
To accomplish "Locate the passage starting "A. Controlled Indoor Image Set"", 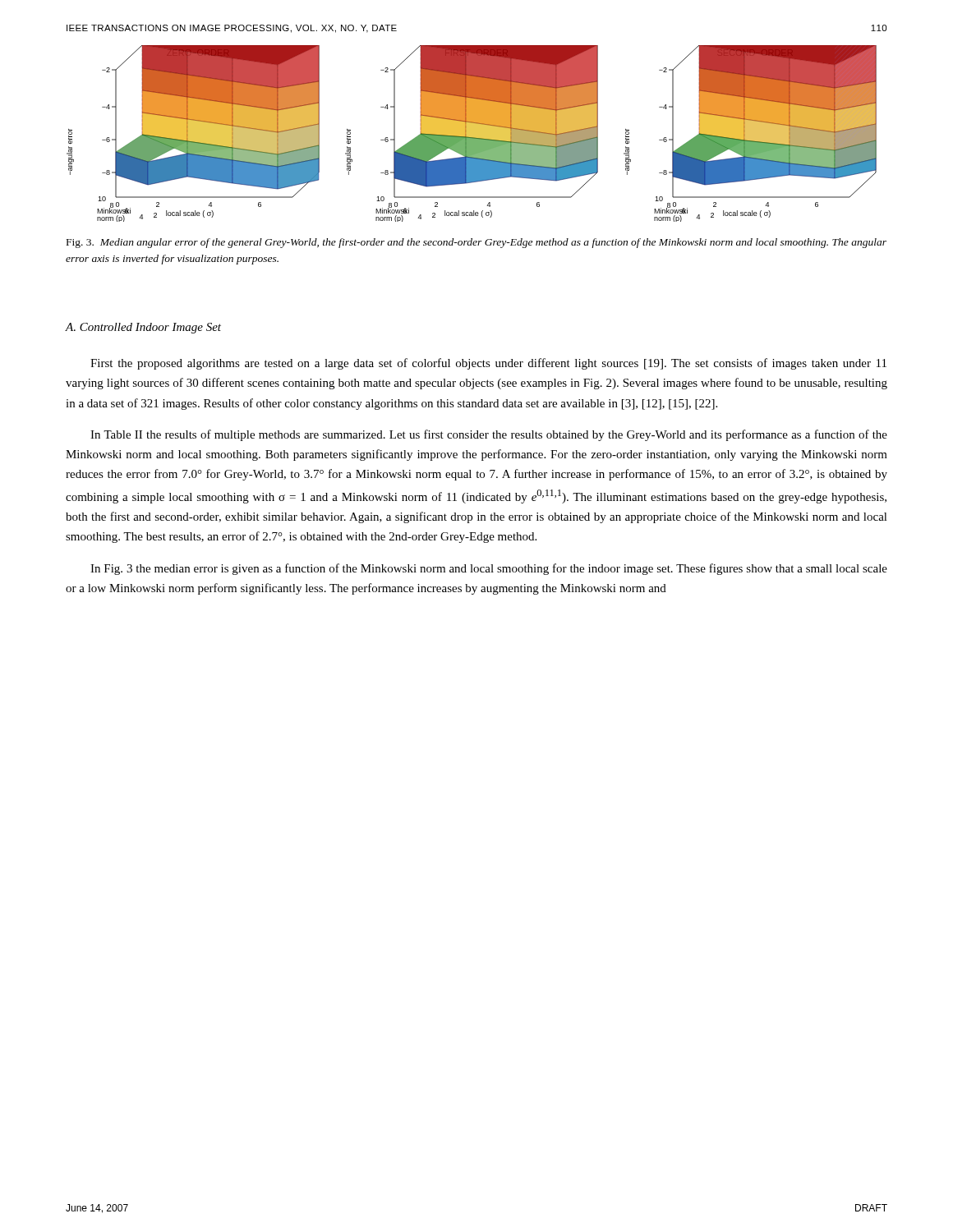I will pos(143,327).
